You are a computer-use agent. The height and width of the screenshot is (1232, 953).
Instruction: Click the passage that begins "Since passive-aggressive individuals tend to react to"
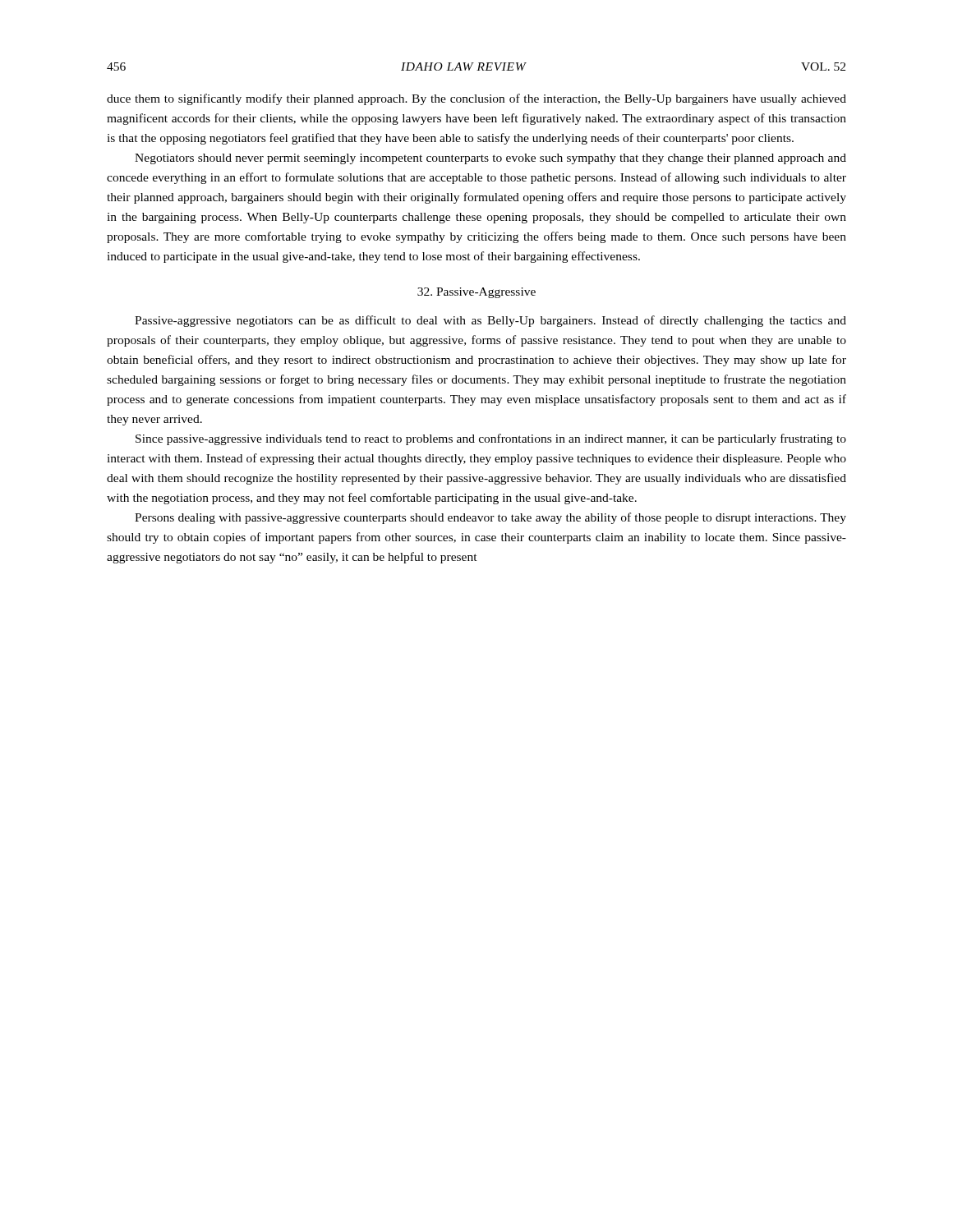(476, 468)
